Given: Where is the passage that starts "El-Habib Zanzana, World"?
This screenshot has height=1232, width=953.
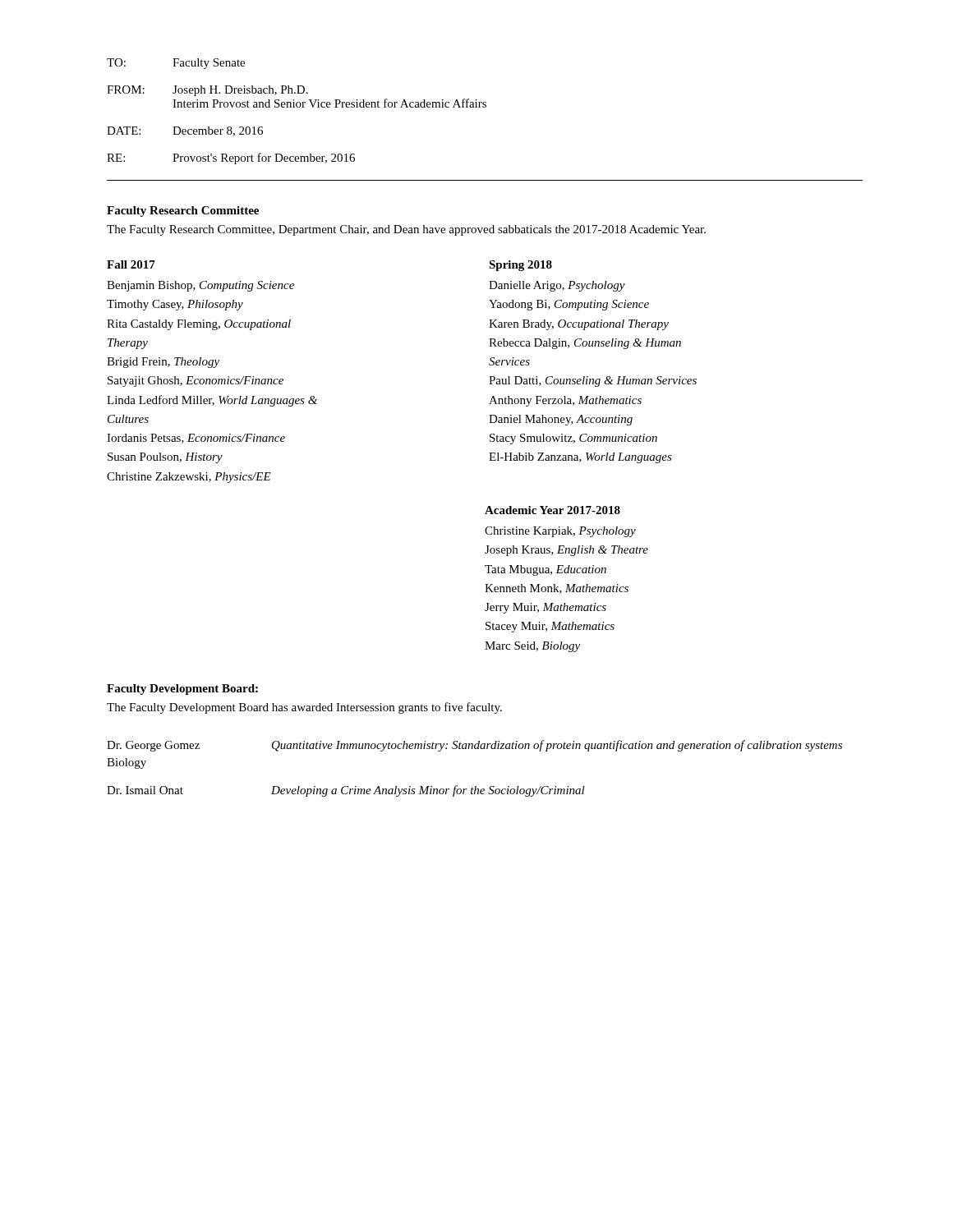Looking at the screenshot, I should pyautogui.click(x=580, y=457).
